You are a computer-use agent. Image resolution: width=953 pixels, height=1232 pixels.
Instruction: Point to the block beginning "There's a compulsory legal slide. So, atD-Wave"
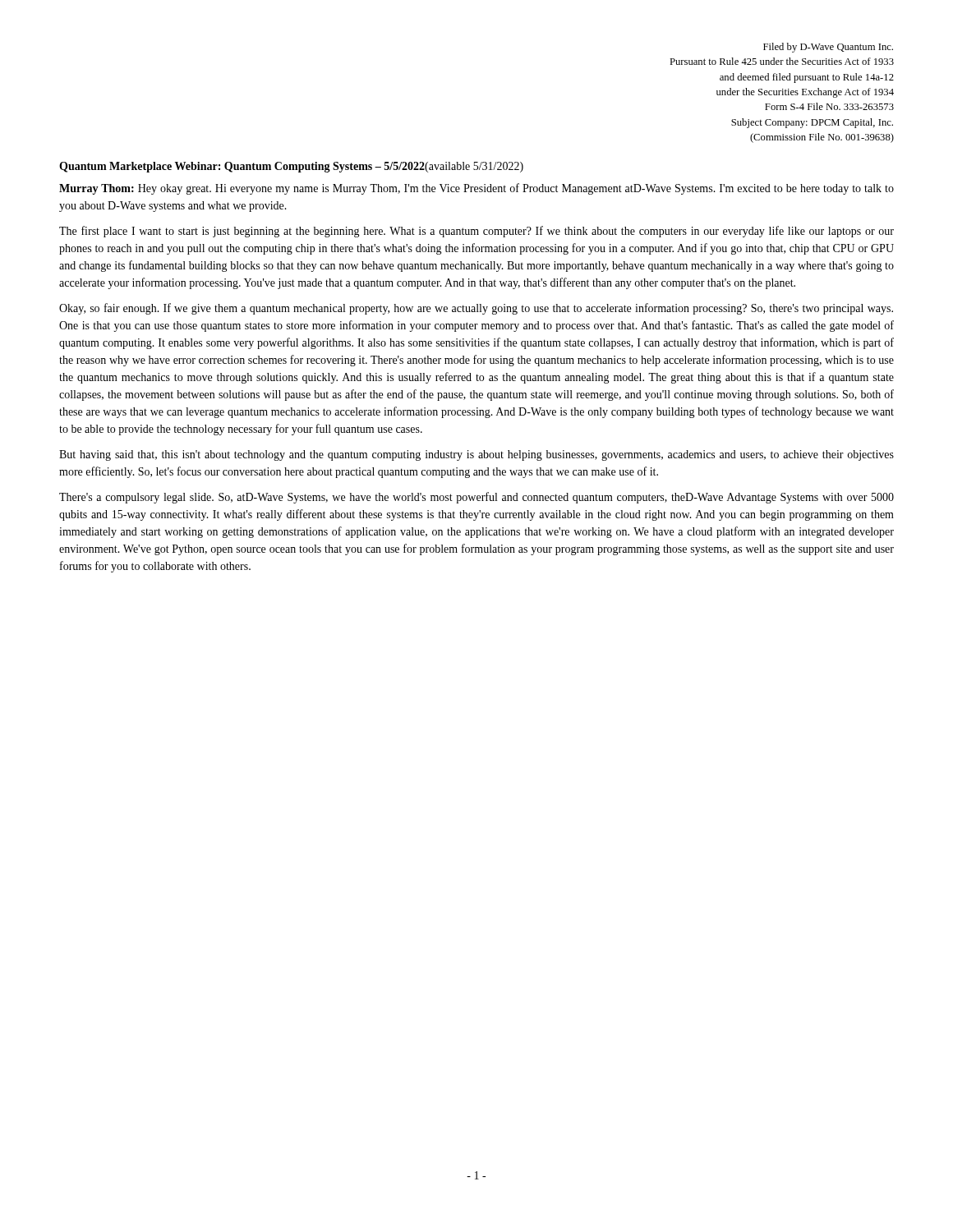click(476, 532)
